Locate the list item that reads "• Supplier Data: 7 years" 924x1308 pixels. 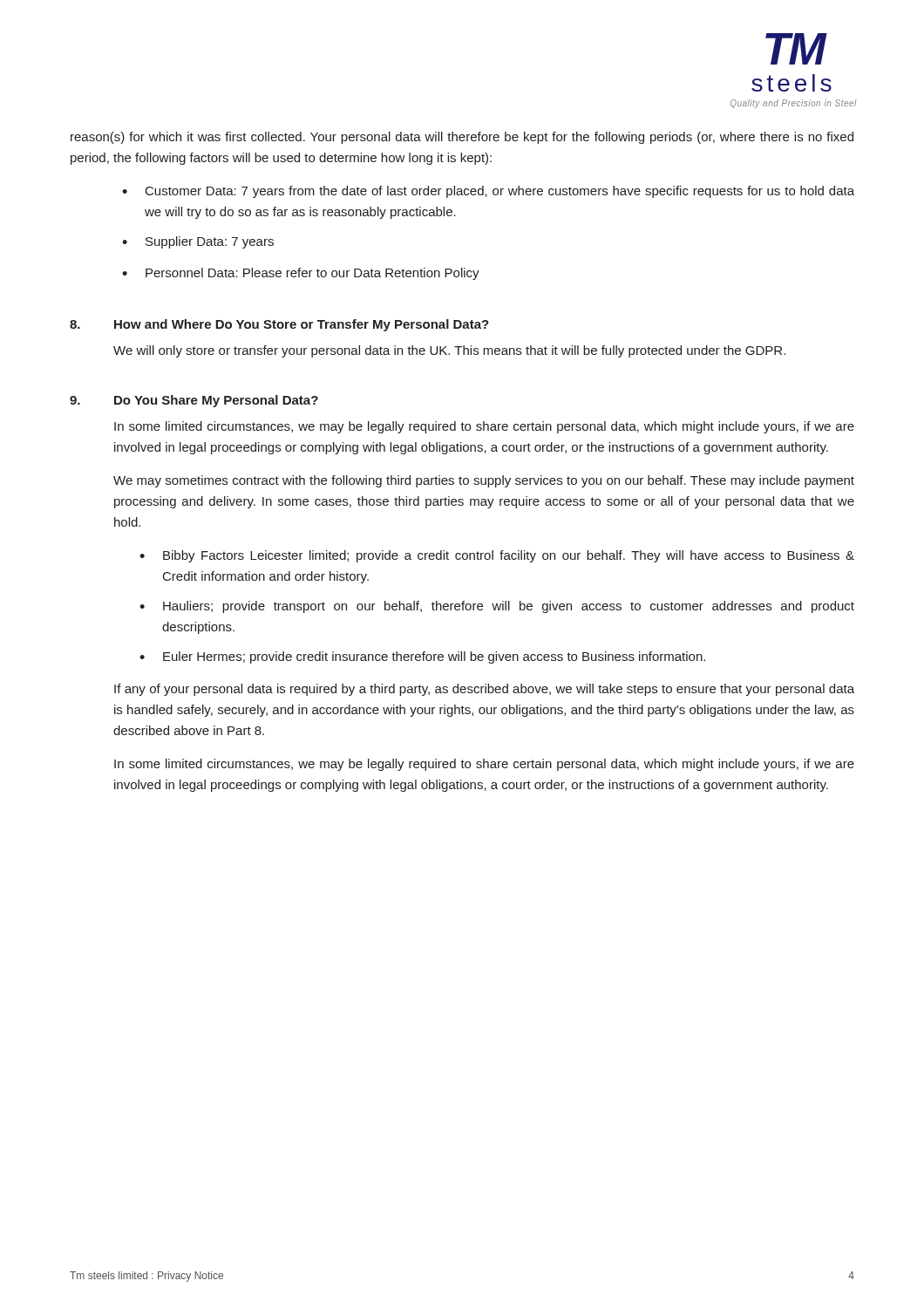click(x=198, y=242)
